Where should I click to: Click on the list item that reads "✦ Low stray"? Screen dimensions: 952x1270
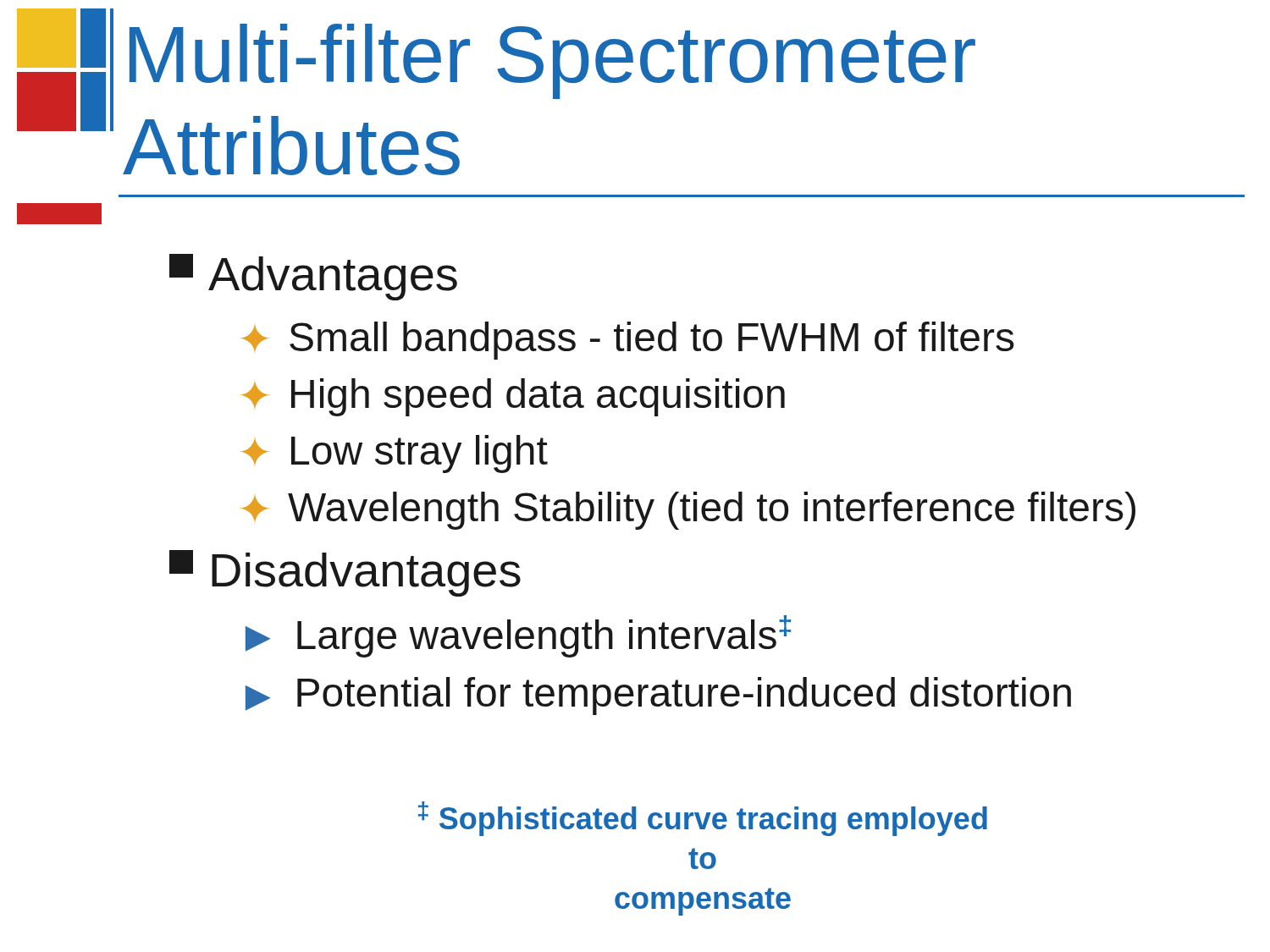point(392,452)
